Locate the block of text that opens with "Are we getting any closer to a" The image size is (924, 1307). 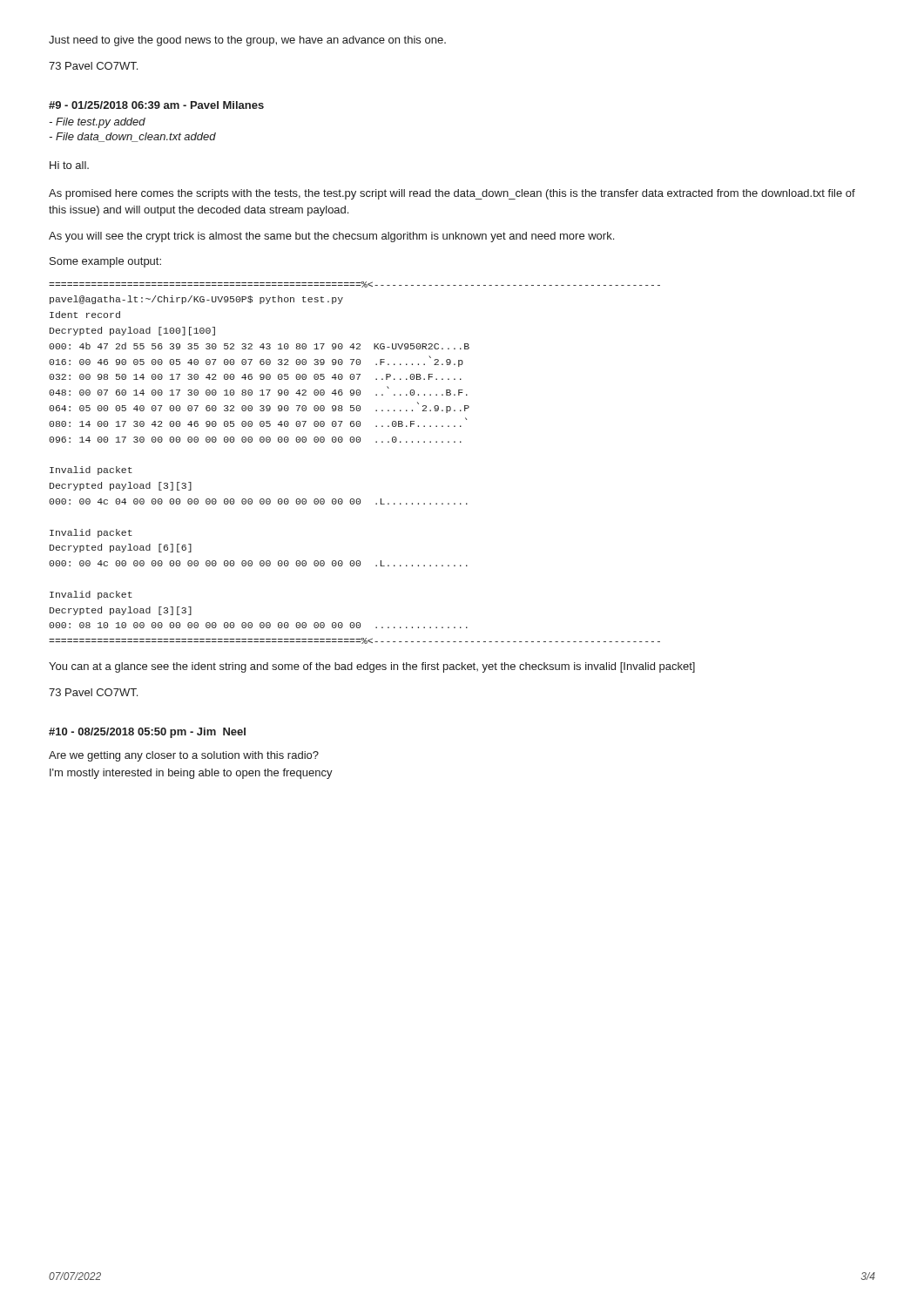191,764
